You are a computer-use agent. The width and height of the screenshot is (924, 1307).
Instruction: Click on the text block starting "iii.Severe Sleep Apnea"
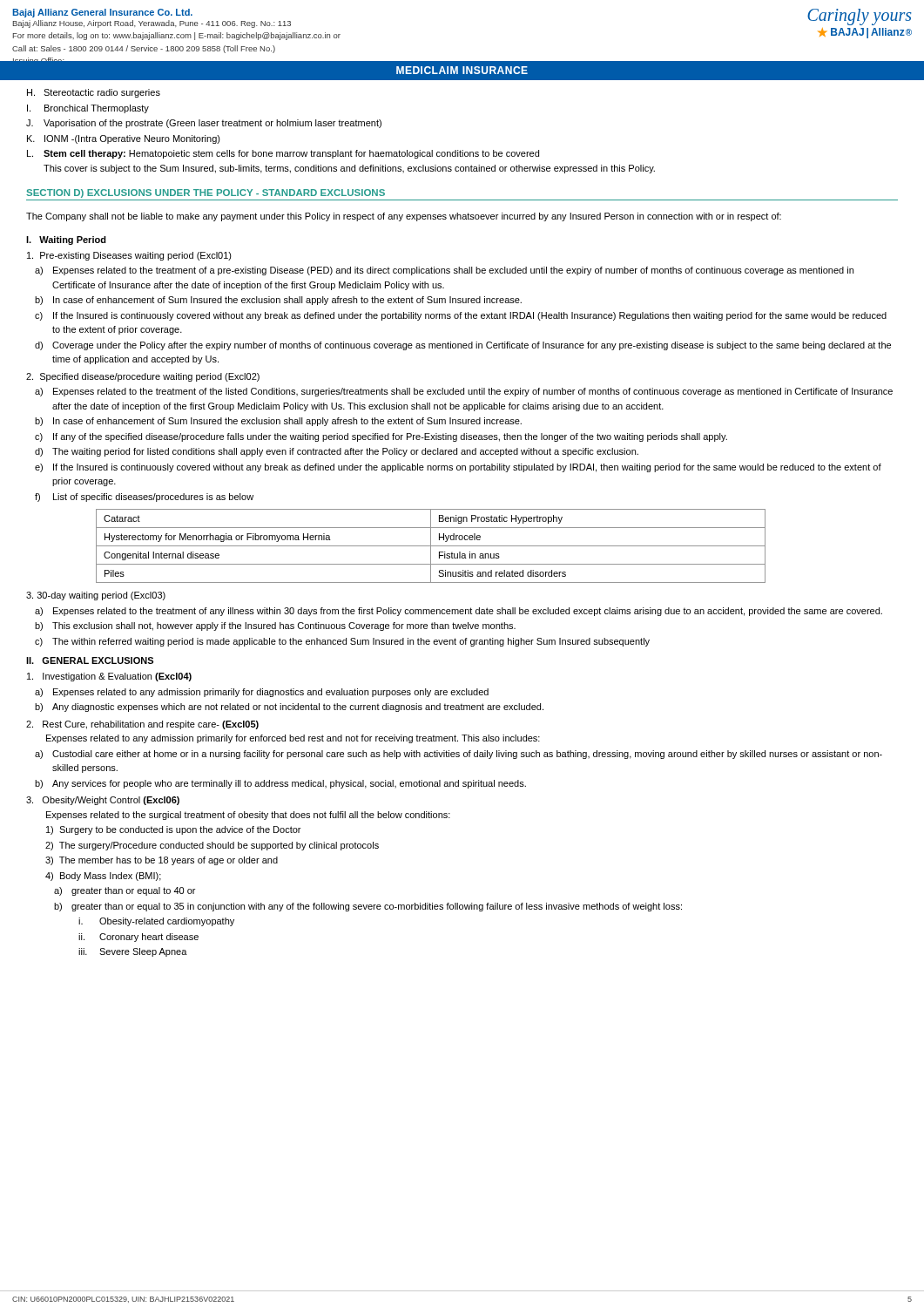coord(133,952)
